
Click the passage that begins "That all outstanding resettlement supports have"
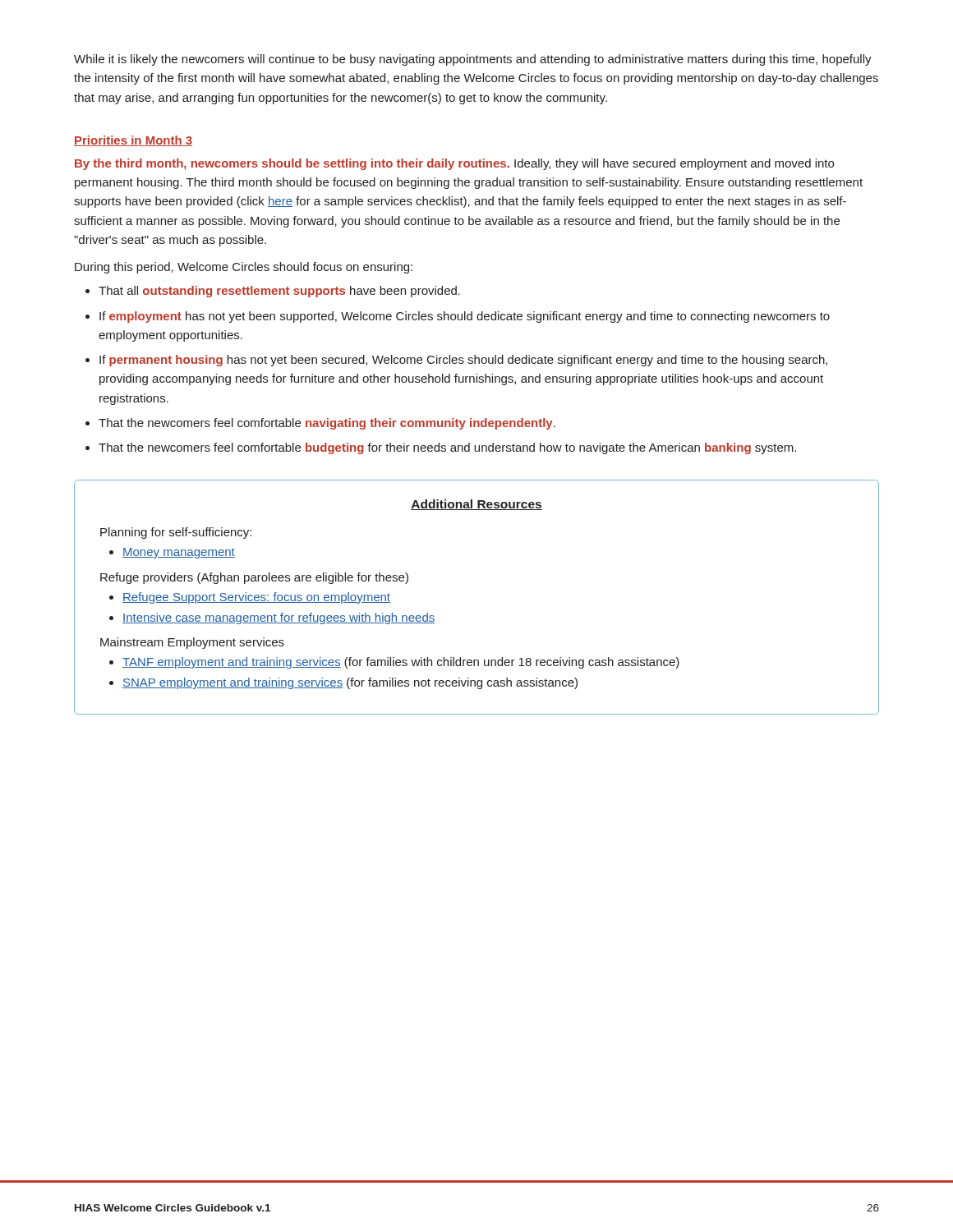[280, 291]
